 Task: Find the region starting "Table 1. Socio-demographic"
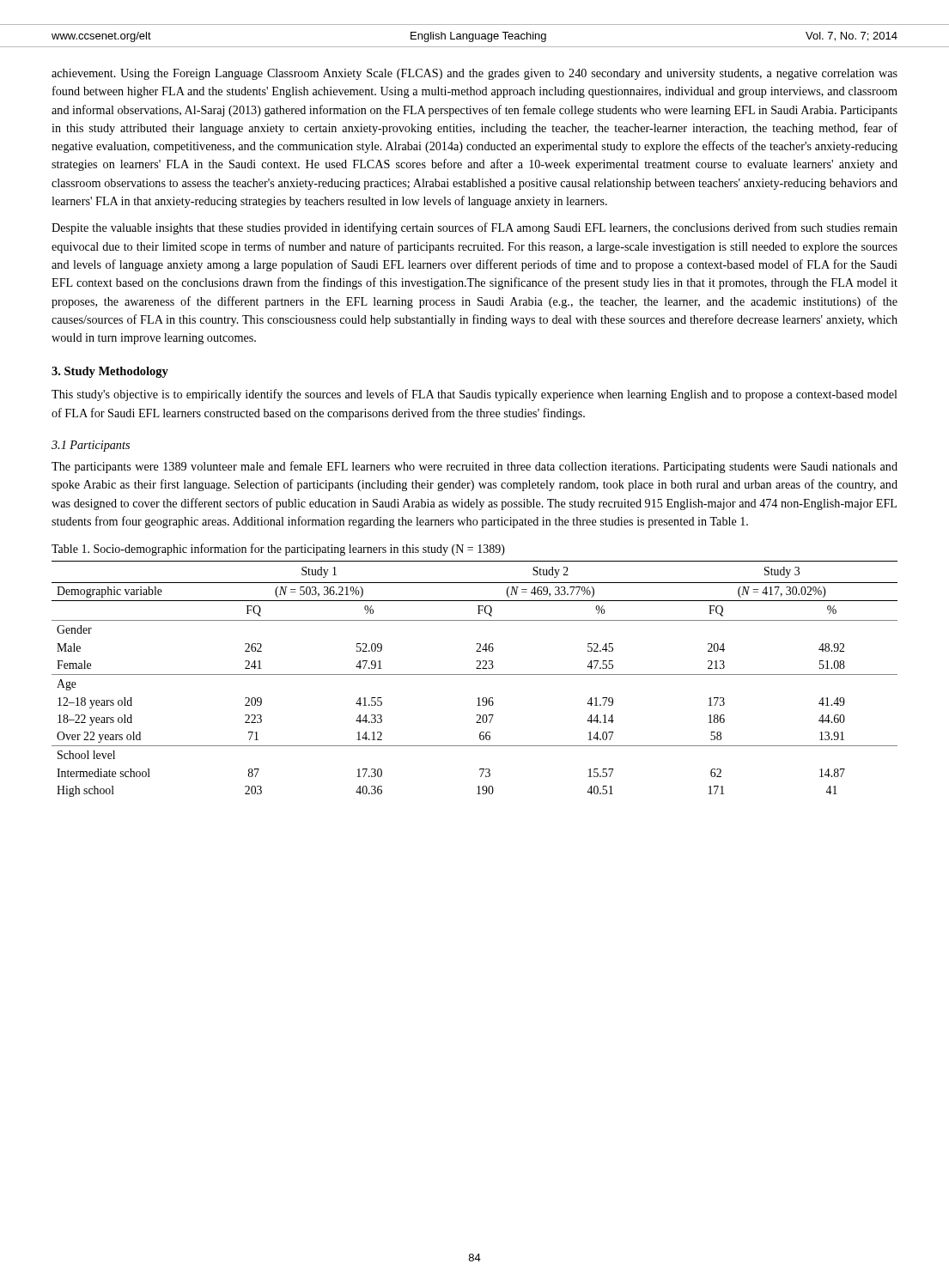278,549
